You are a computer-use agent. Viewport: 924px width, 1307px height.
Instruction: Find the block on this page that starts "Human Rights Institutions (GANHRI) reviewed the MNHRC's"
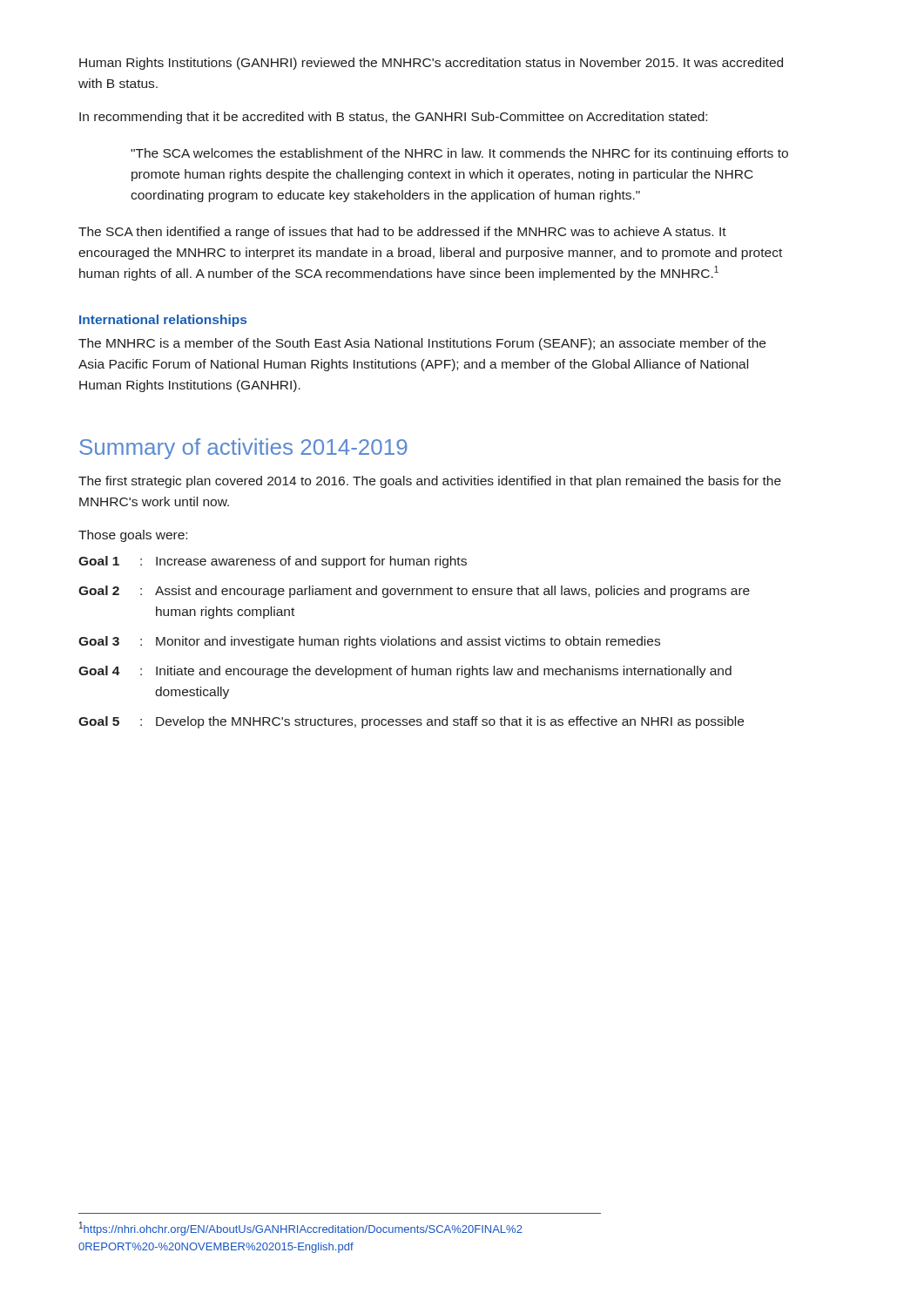431,73
